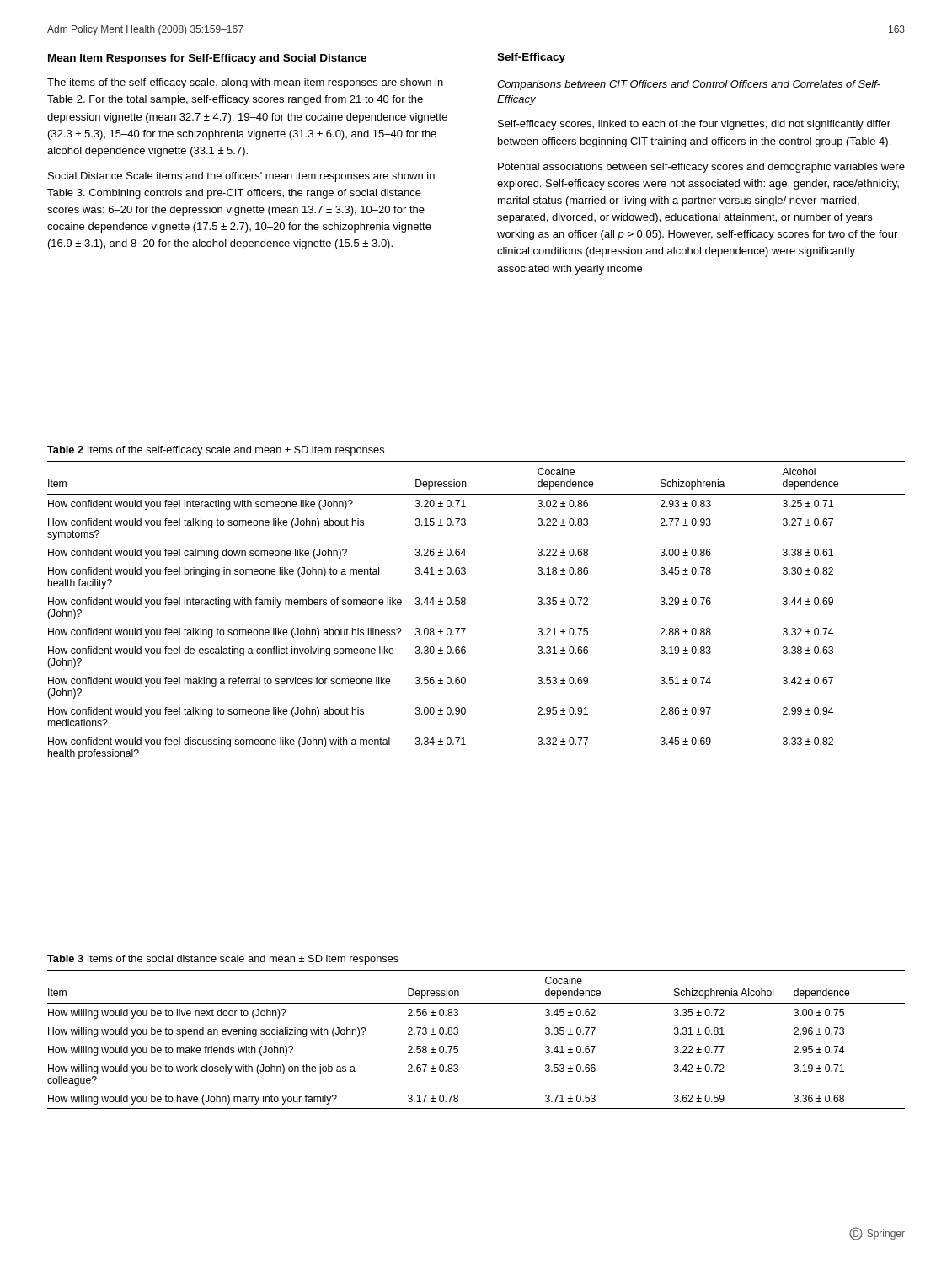
Task: Click on the section header that reads "Comparisons between CIT"
Action: click(x=689, y=92)
